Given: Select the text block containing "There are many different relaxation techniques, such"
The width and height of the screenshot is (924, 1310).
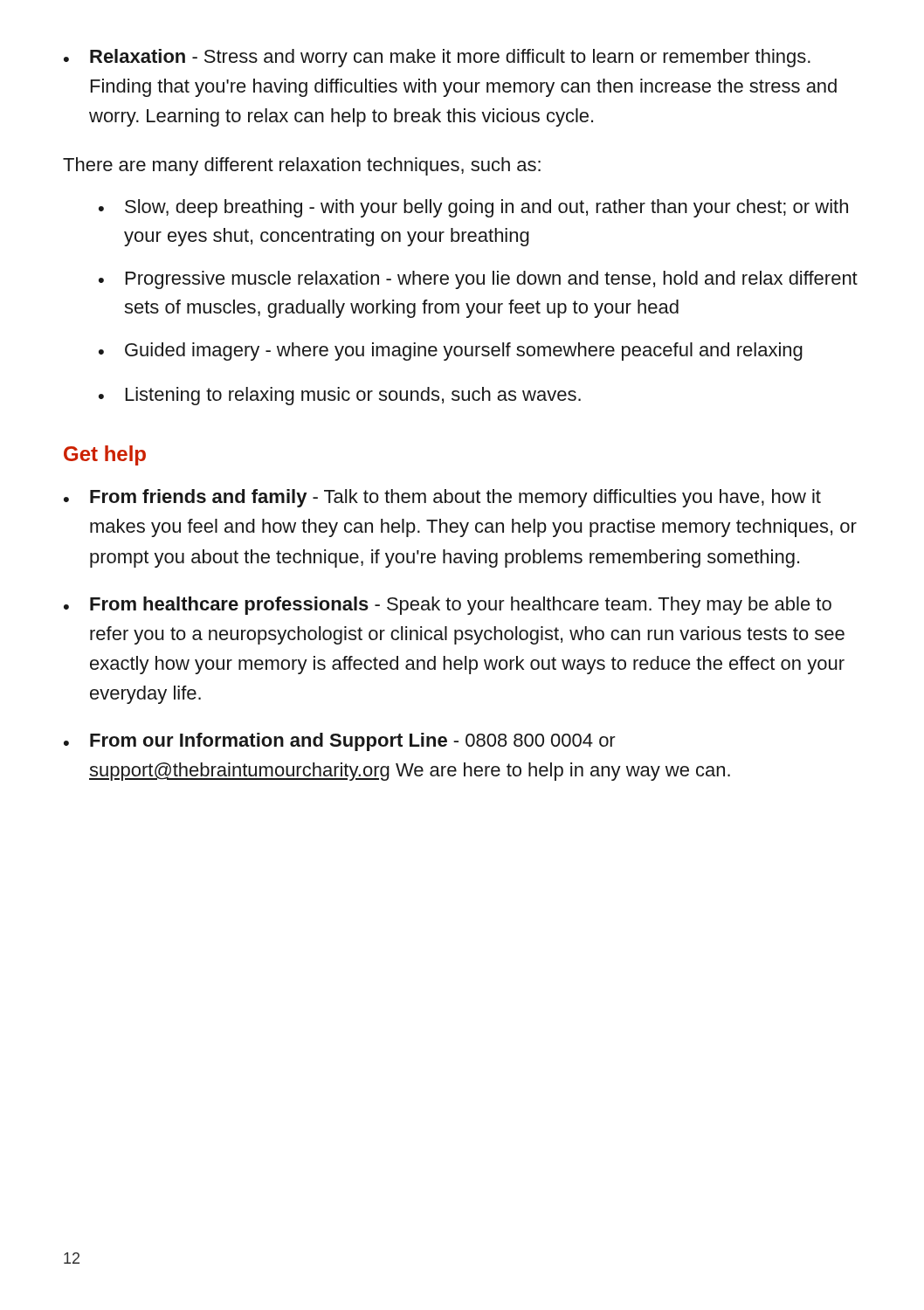Looking at the screenshot, I should pos(303,165).
